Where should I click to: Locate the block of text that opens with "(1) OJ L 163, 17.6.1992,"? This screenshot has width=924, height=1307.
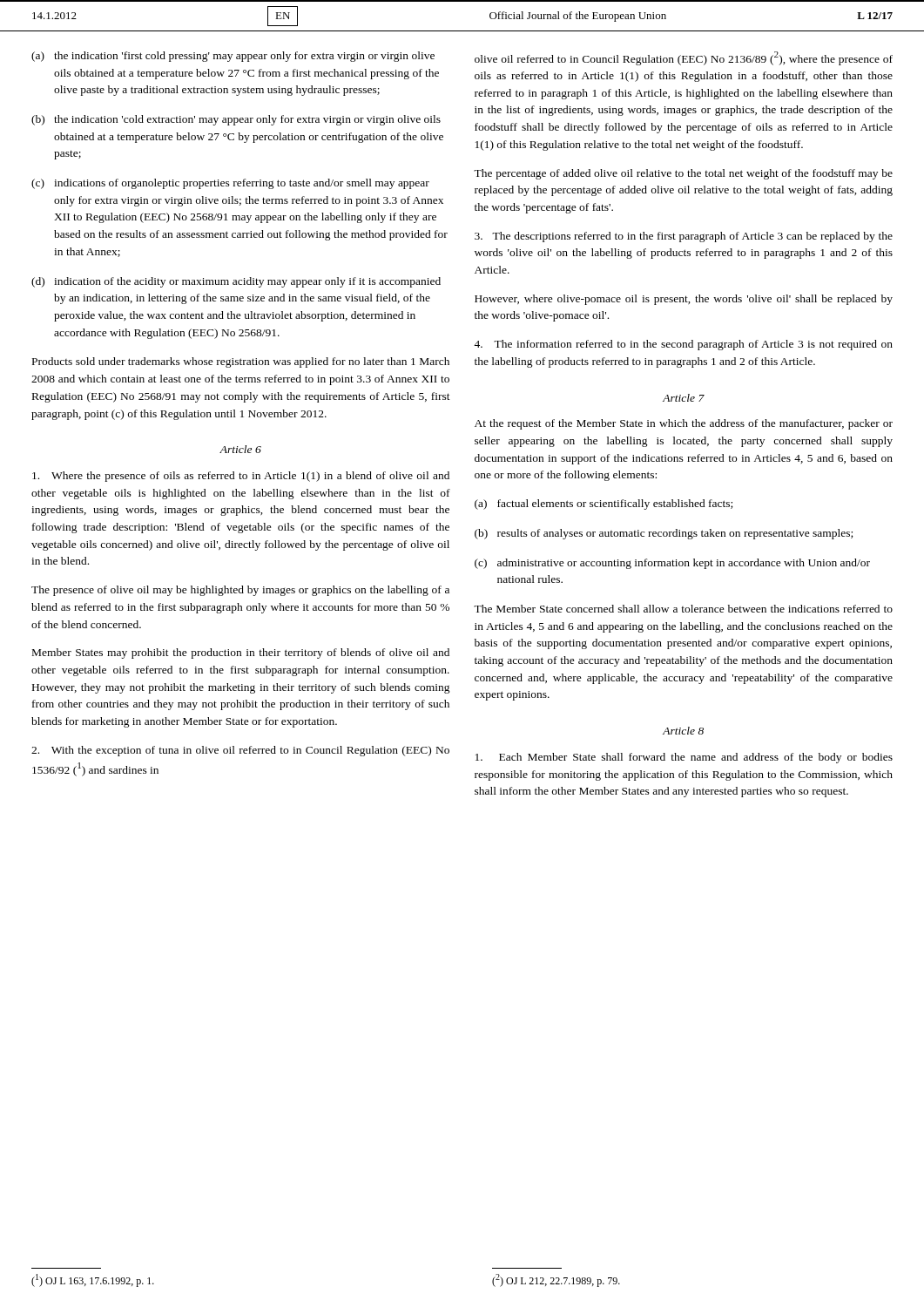tap(93, 1280)
